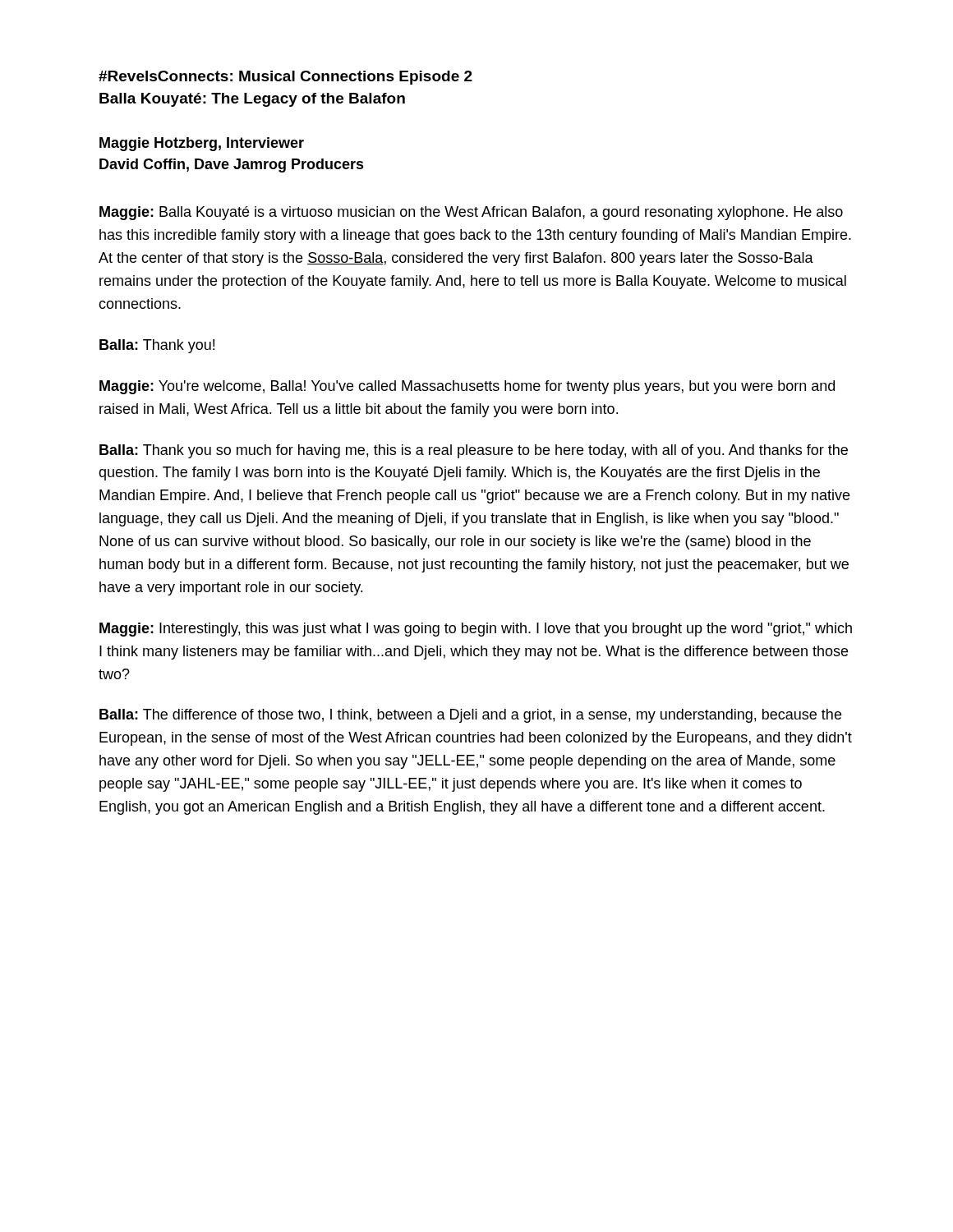Click on the text block starting "Maggie: Balla Kouyaté"
The height and width of the screenshot is (1232, 953).
tap(476, 259)
